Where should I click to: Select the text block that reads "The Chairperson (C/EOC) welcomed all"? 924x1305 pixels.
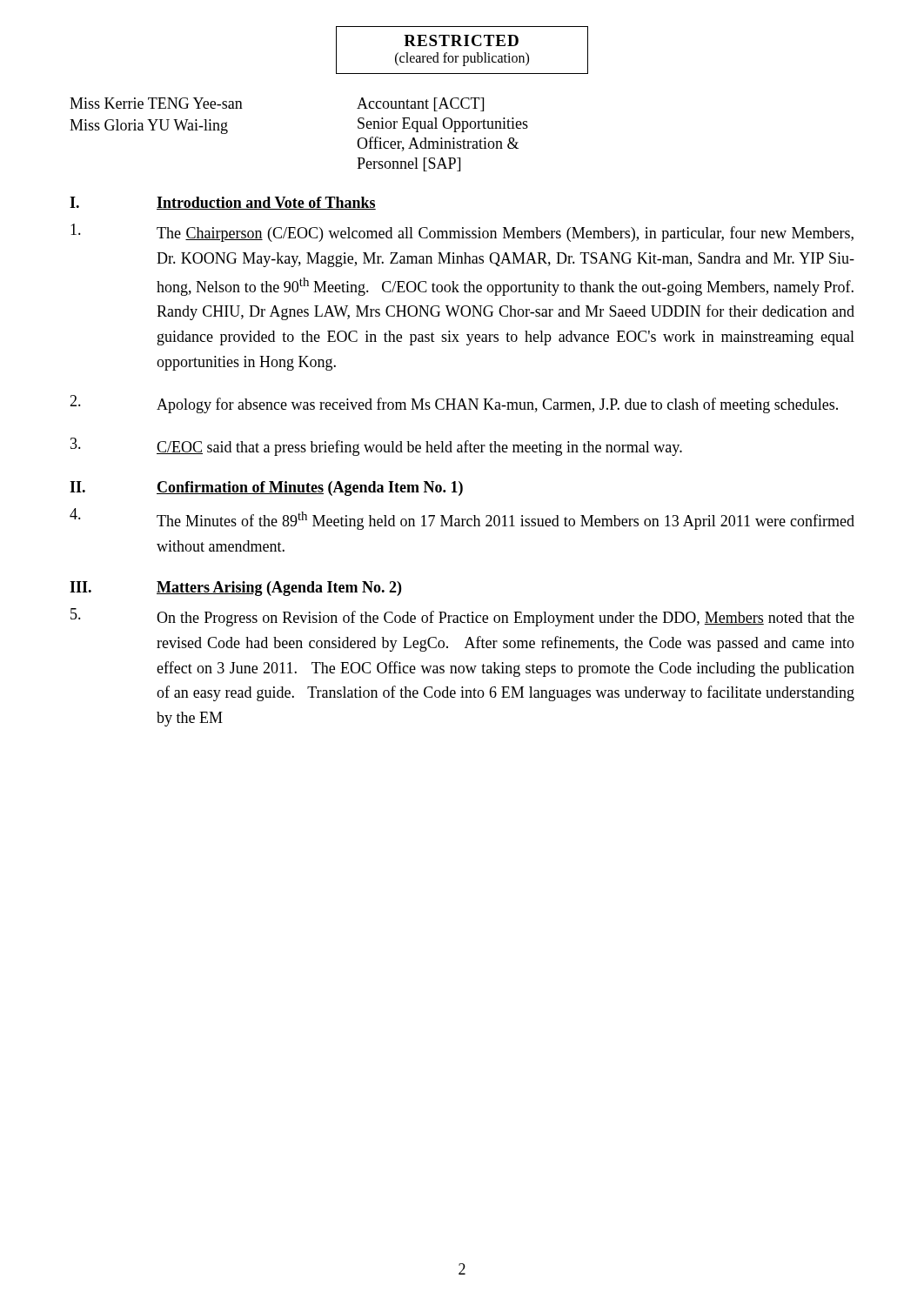pos(462,298)
